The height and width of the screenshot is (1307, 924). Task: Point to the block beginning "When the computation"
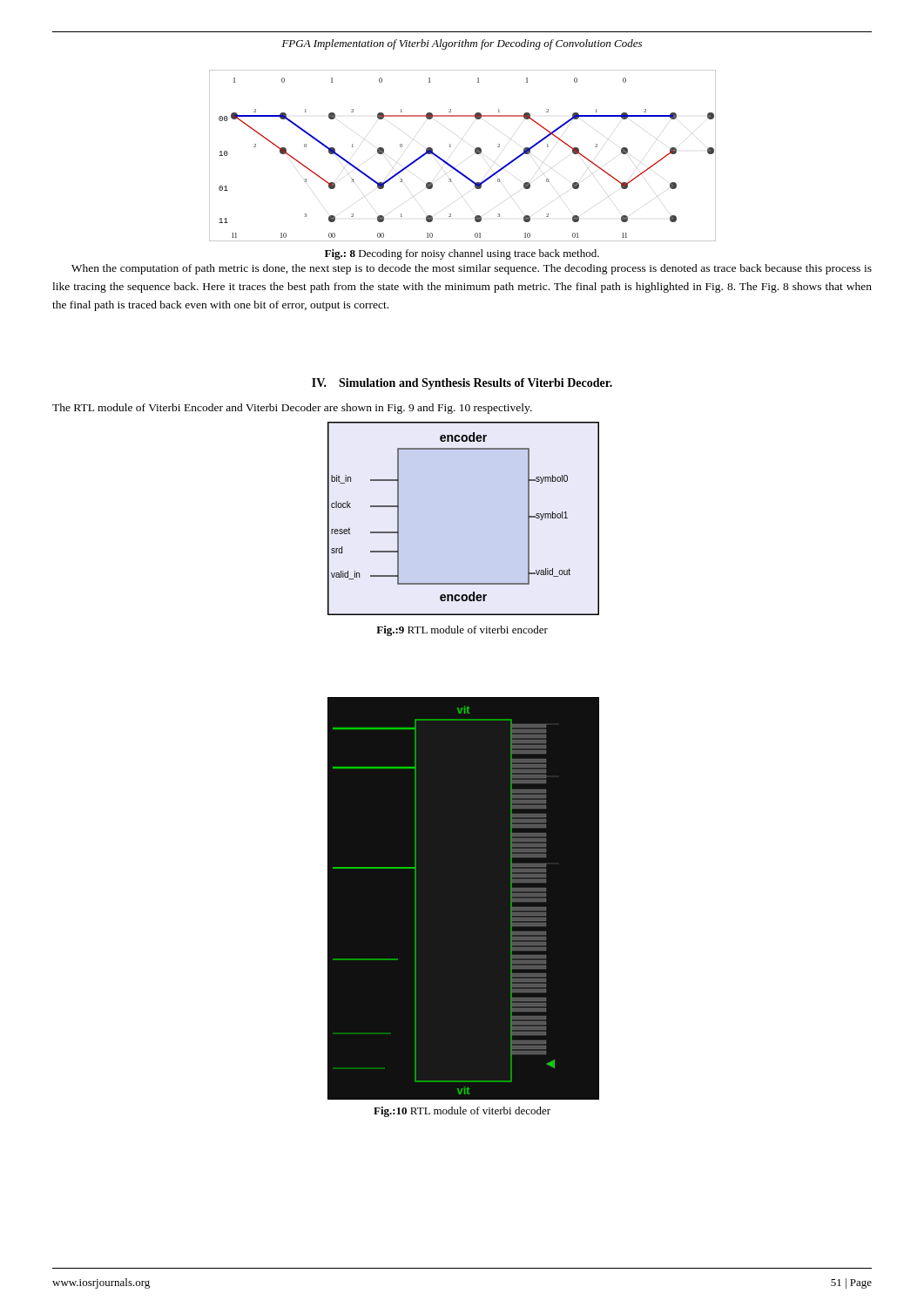pos(462,286)
